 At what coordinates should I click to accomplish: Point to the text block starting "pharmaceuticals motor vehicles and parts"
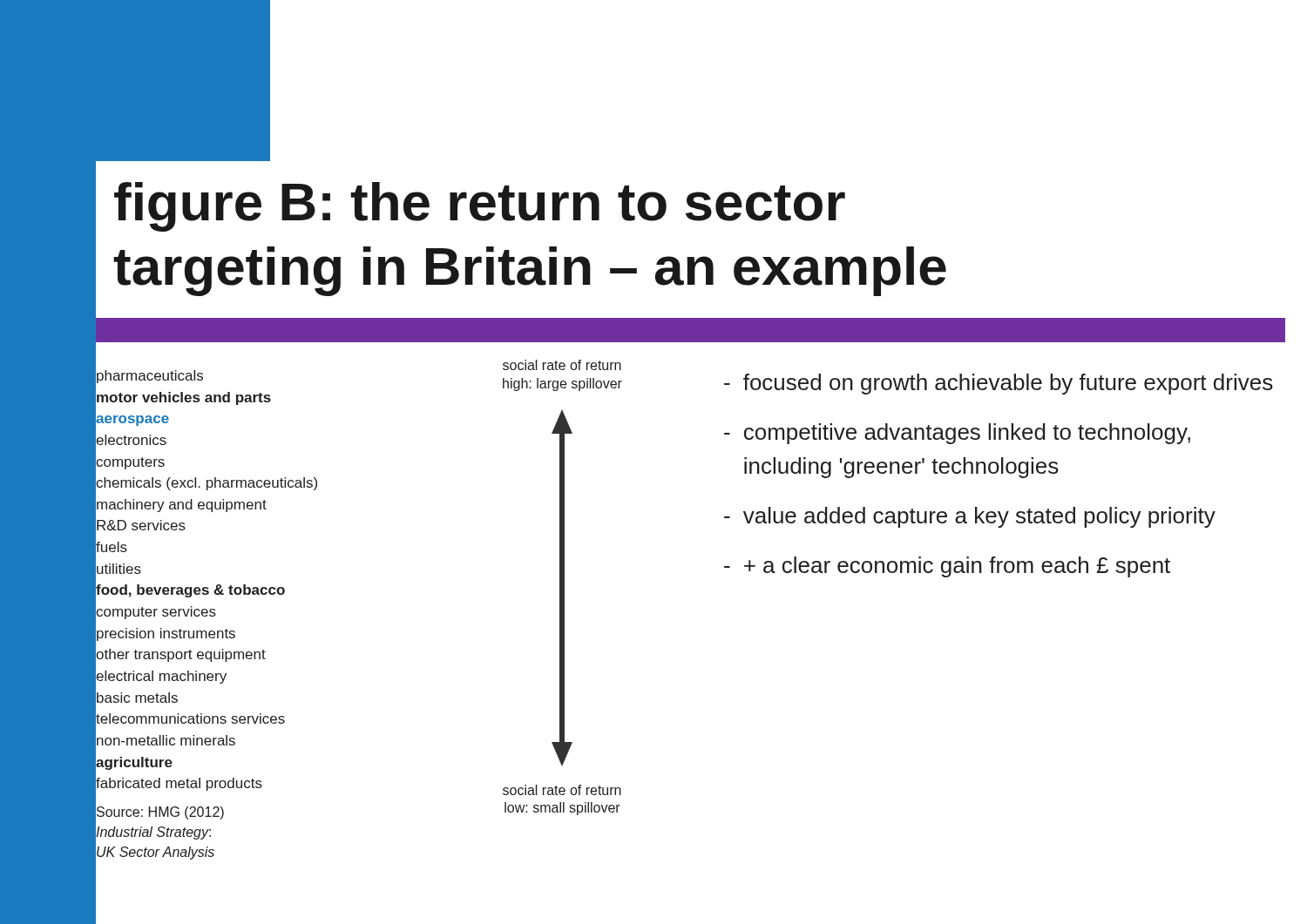tap(261, 614)
